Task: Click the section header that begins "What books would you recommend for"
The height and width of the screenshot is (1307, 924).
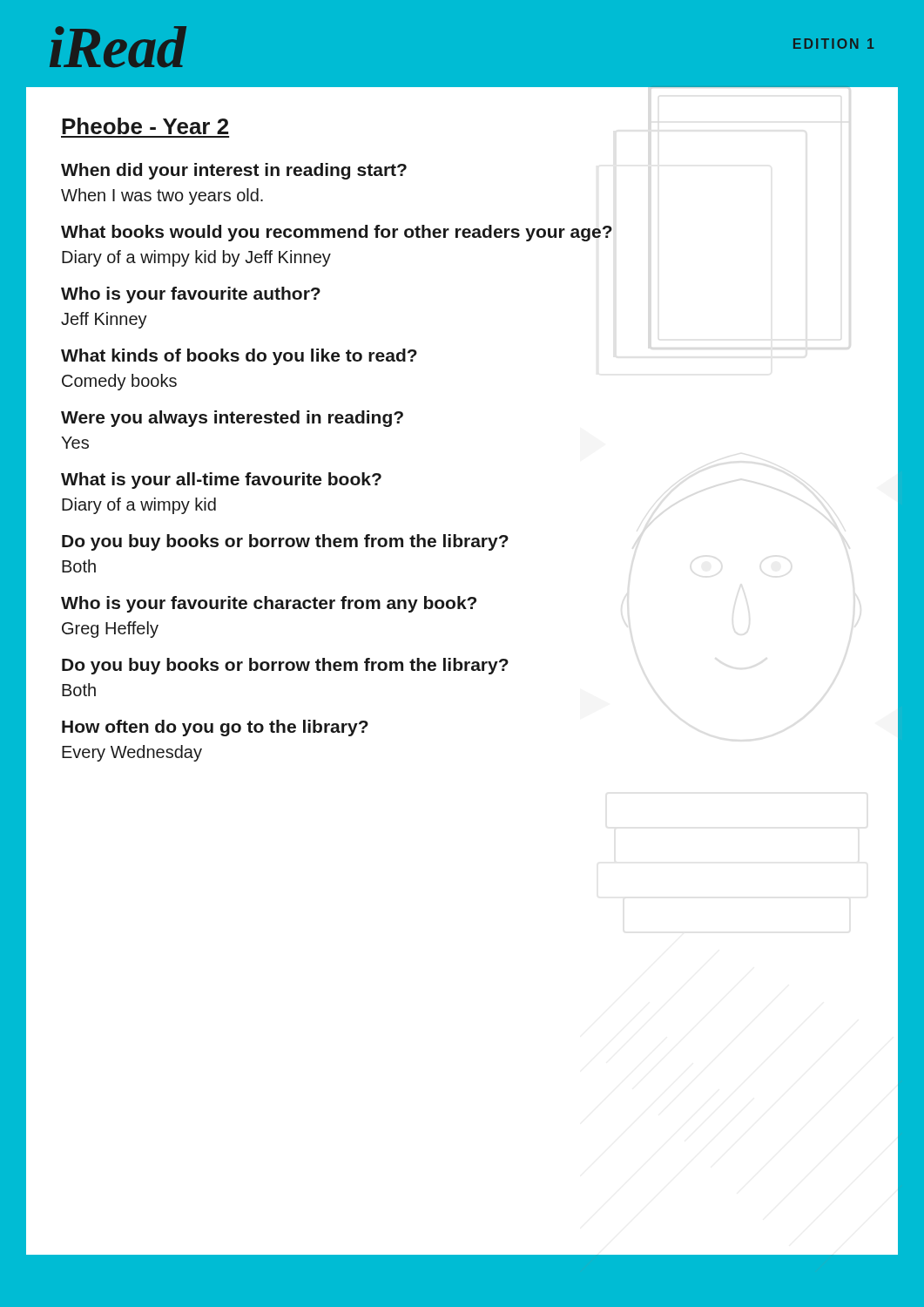Action: pos(462,232)
